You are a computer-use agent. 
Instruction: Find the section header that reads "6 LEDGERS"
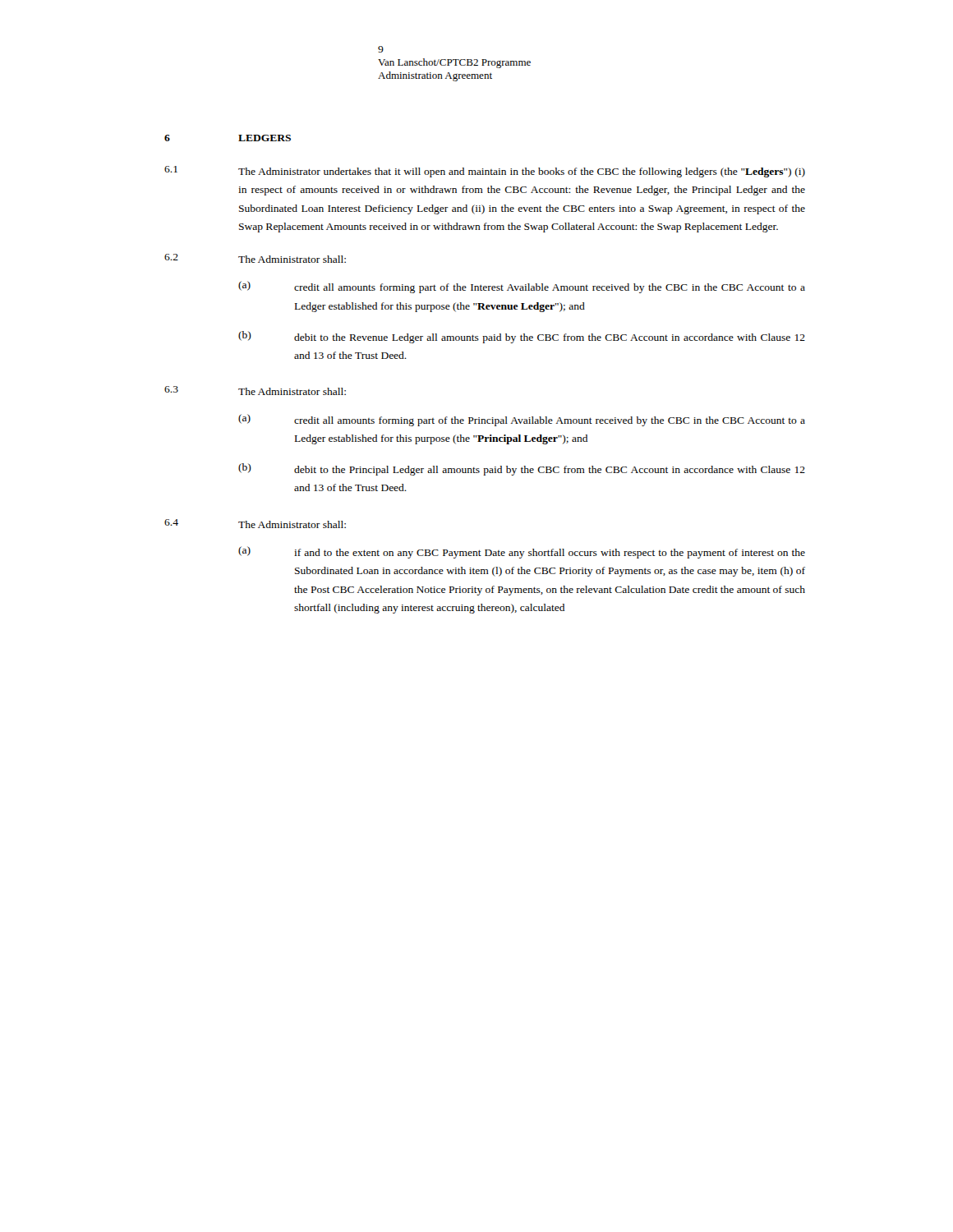click(x=228, y=138)
